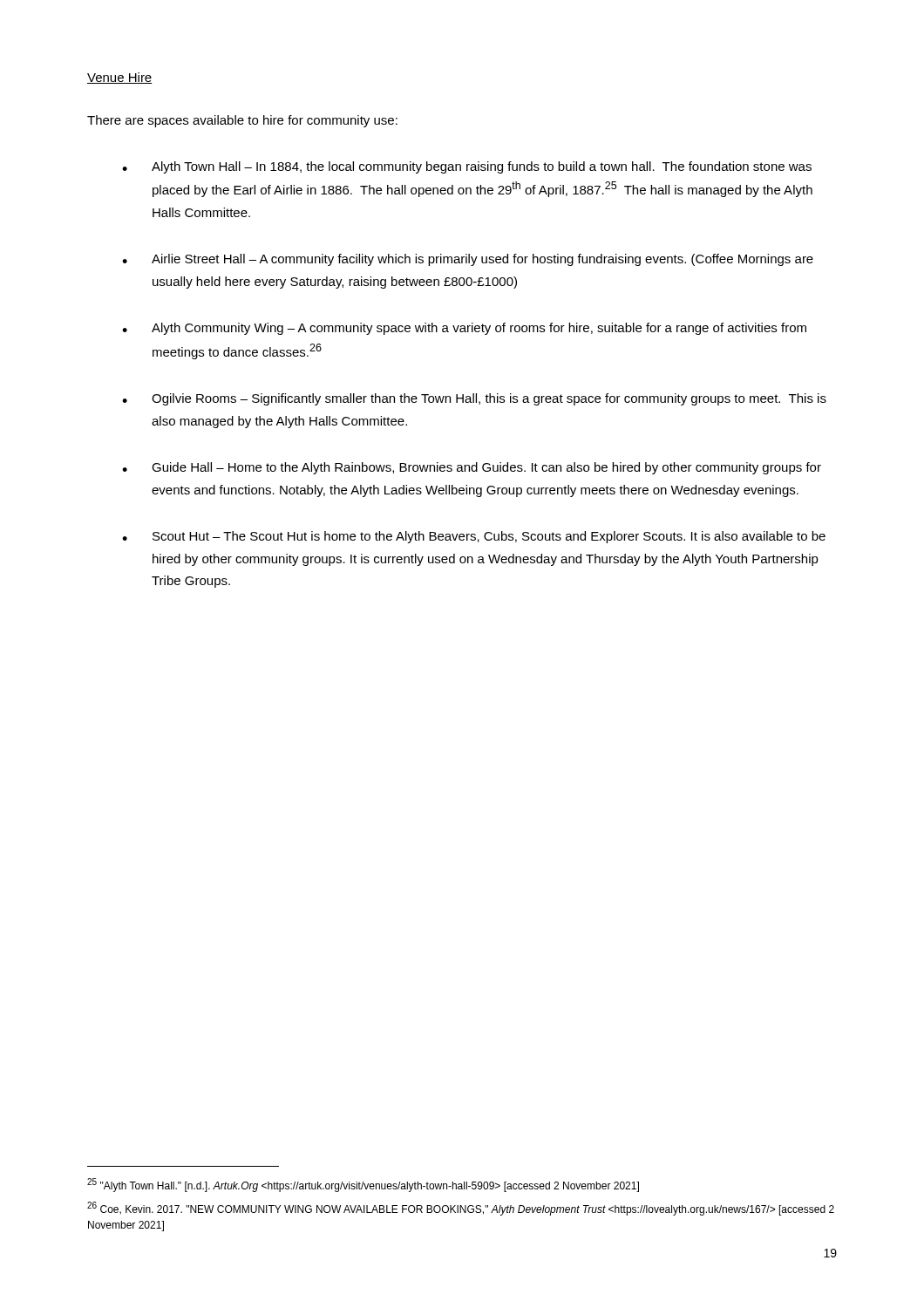Select the element starting "• Guide Hall –"

[479, 478]
